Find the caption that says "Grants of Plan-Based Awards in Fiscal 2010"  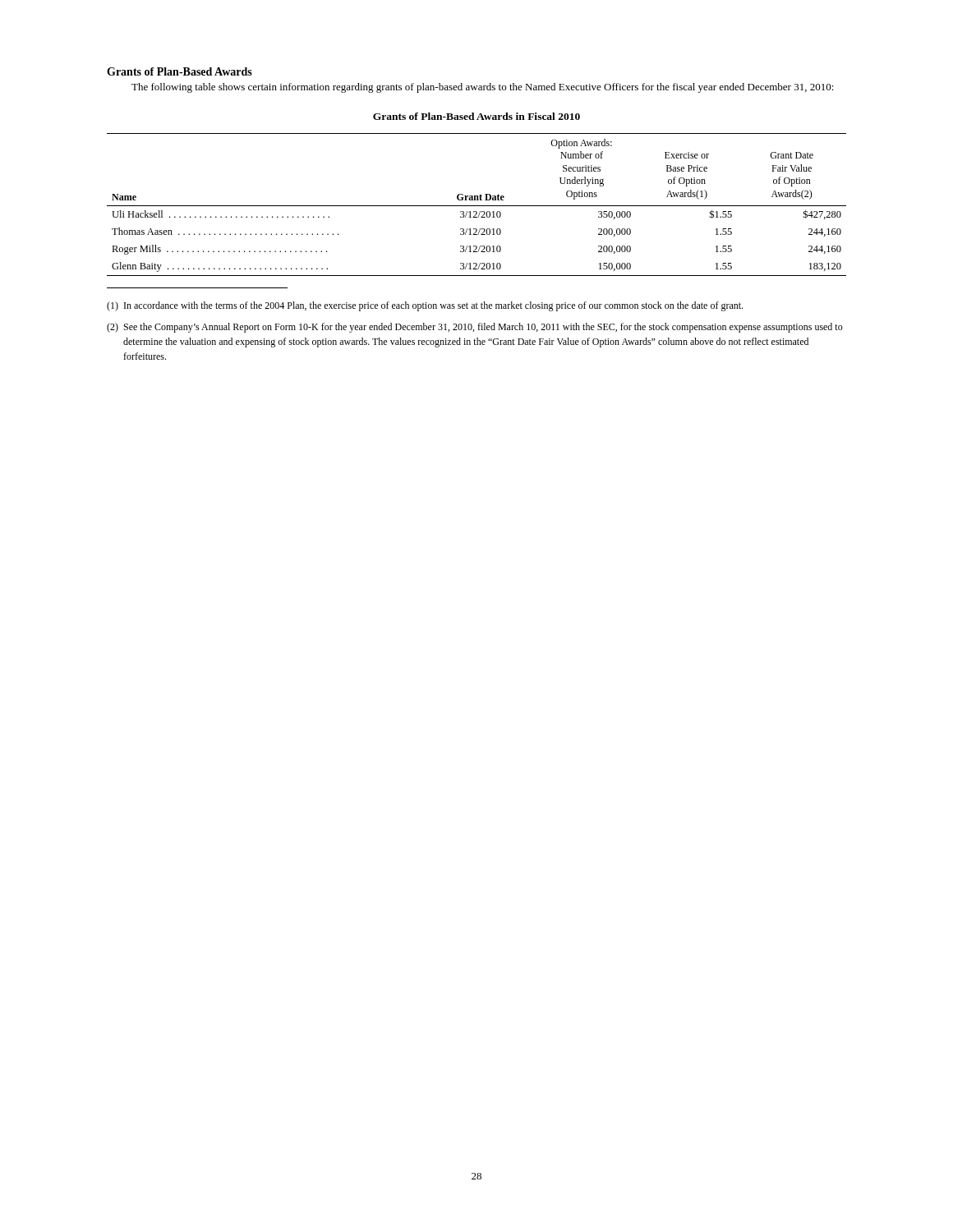(476, 116)
